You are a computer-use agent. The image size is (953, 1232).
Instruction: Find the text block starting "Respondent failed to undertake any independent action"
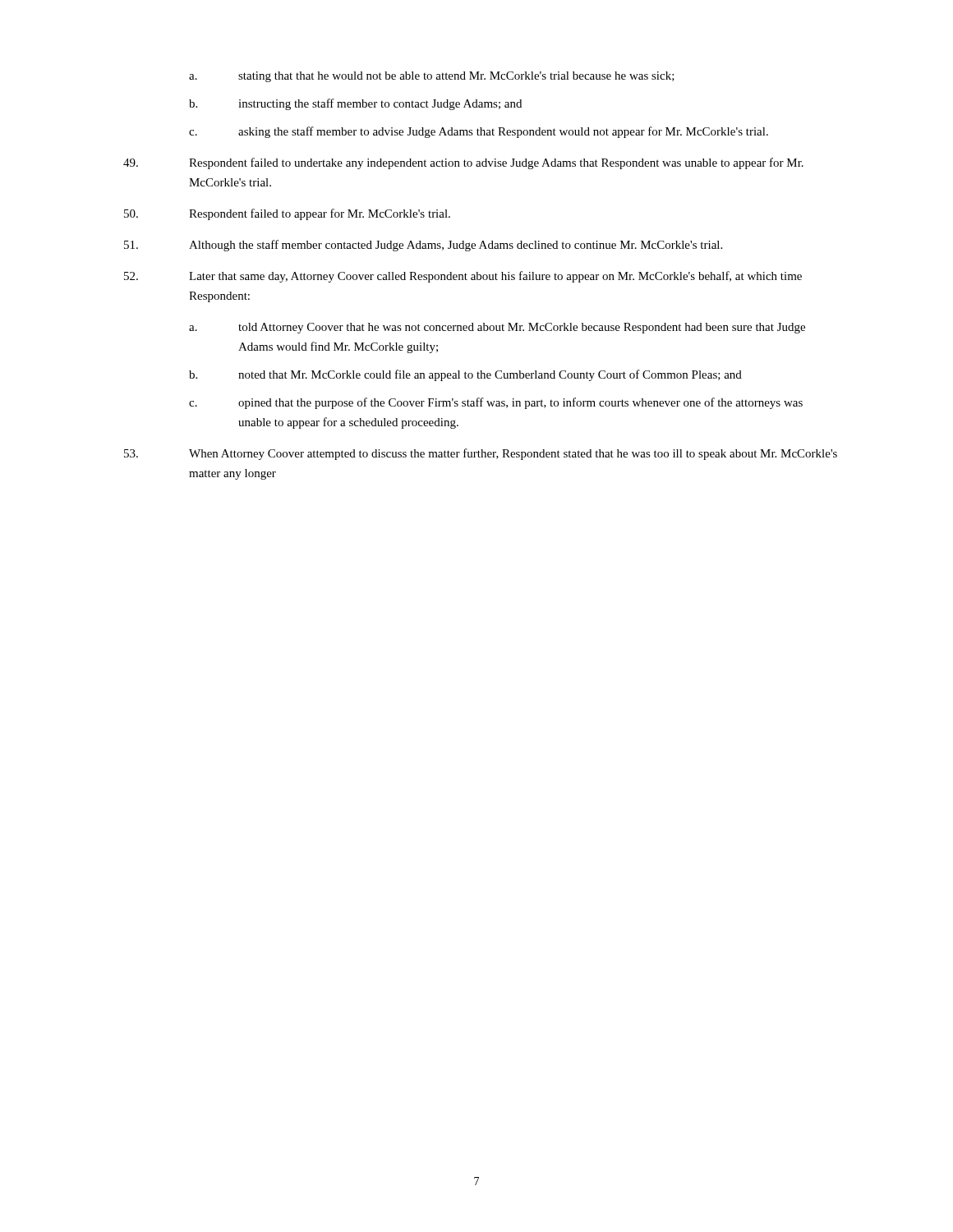point(481,172)
